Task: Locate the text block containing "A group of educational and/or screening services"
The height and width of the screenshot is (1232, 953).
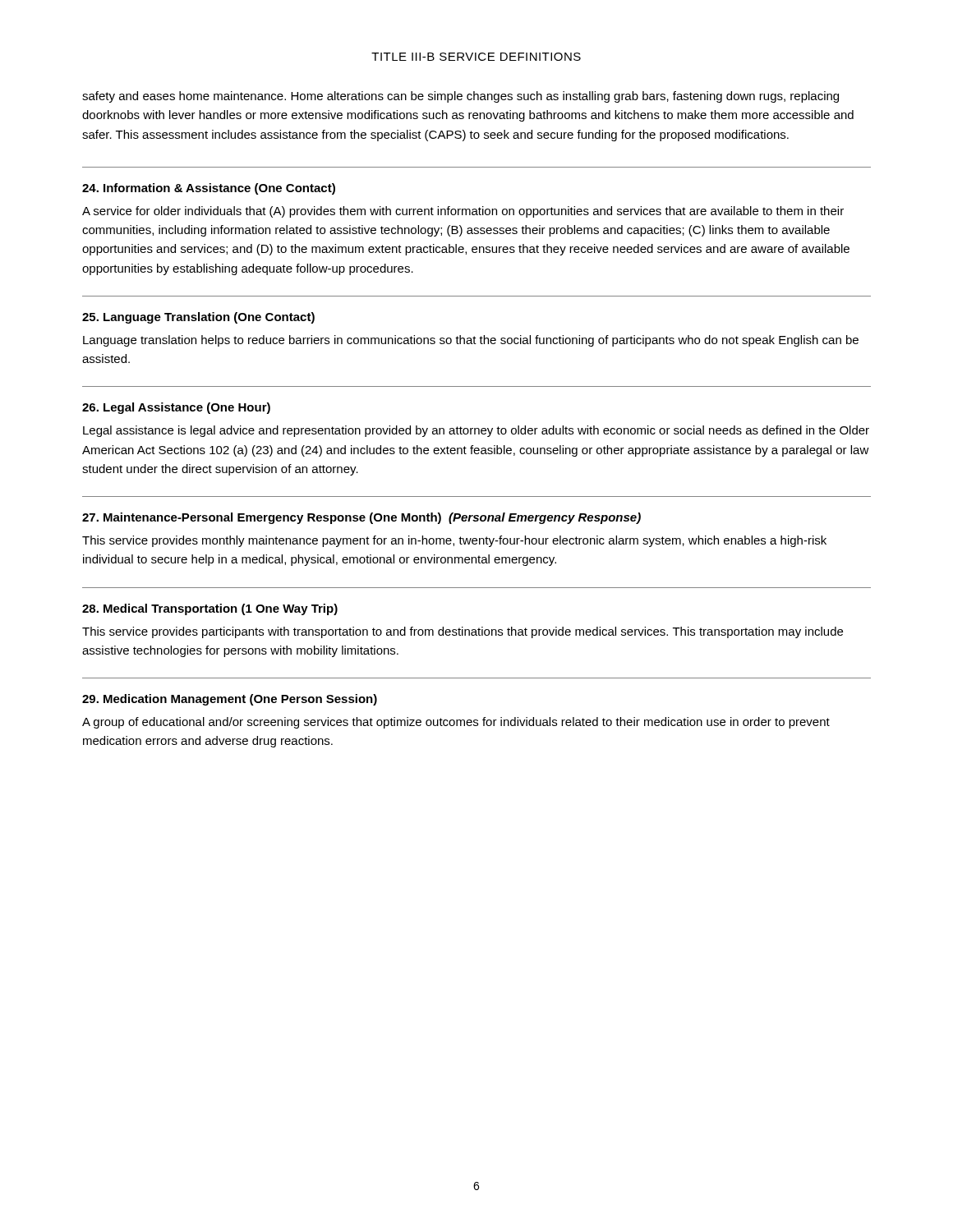Action: coord(456,731)
